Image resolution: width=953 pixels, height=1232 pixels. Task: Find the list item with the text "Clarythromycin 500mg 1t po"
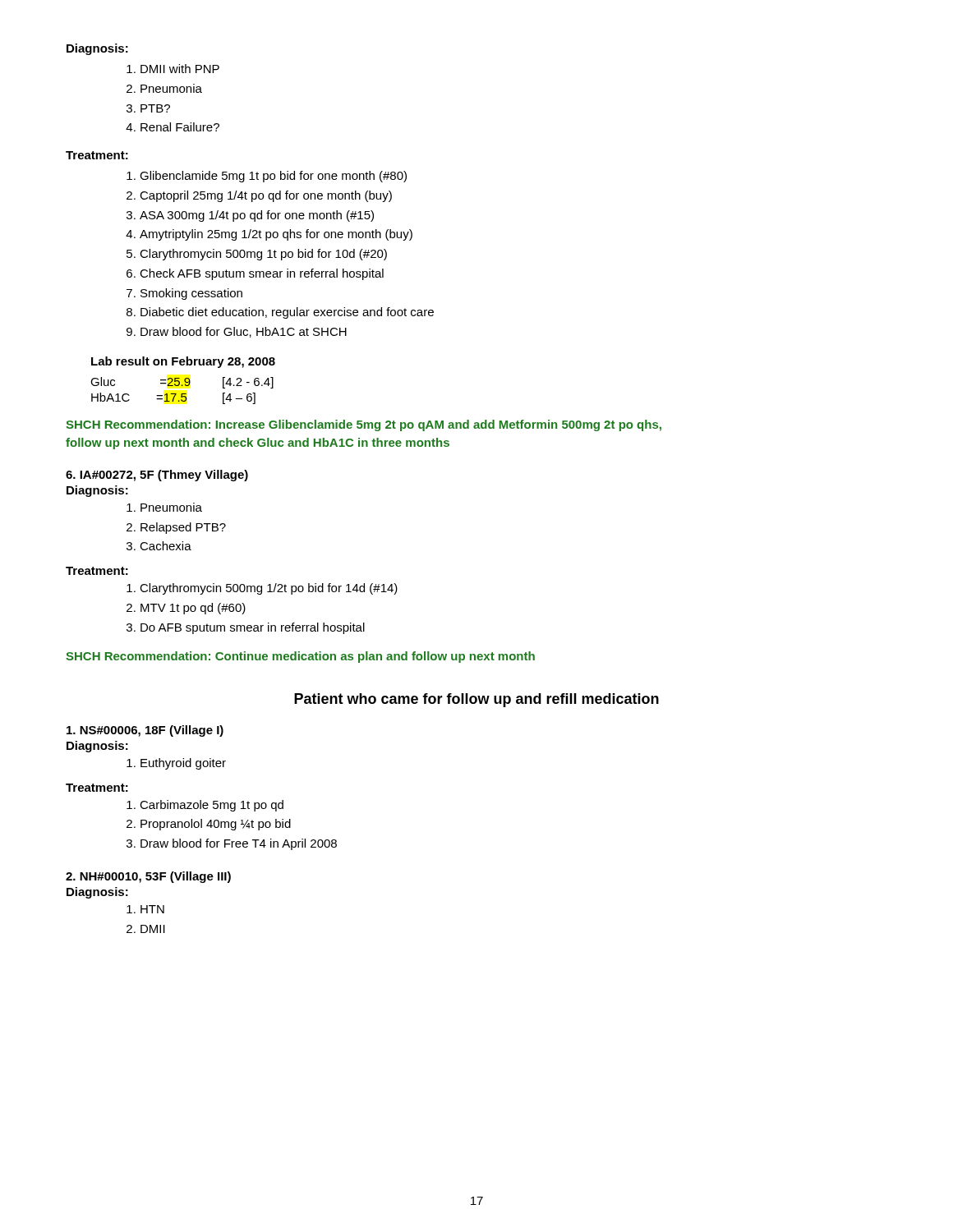264,253
